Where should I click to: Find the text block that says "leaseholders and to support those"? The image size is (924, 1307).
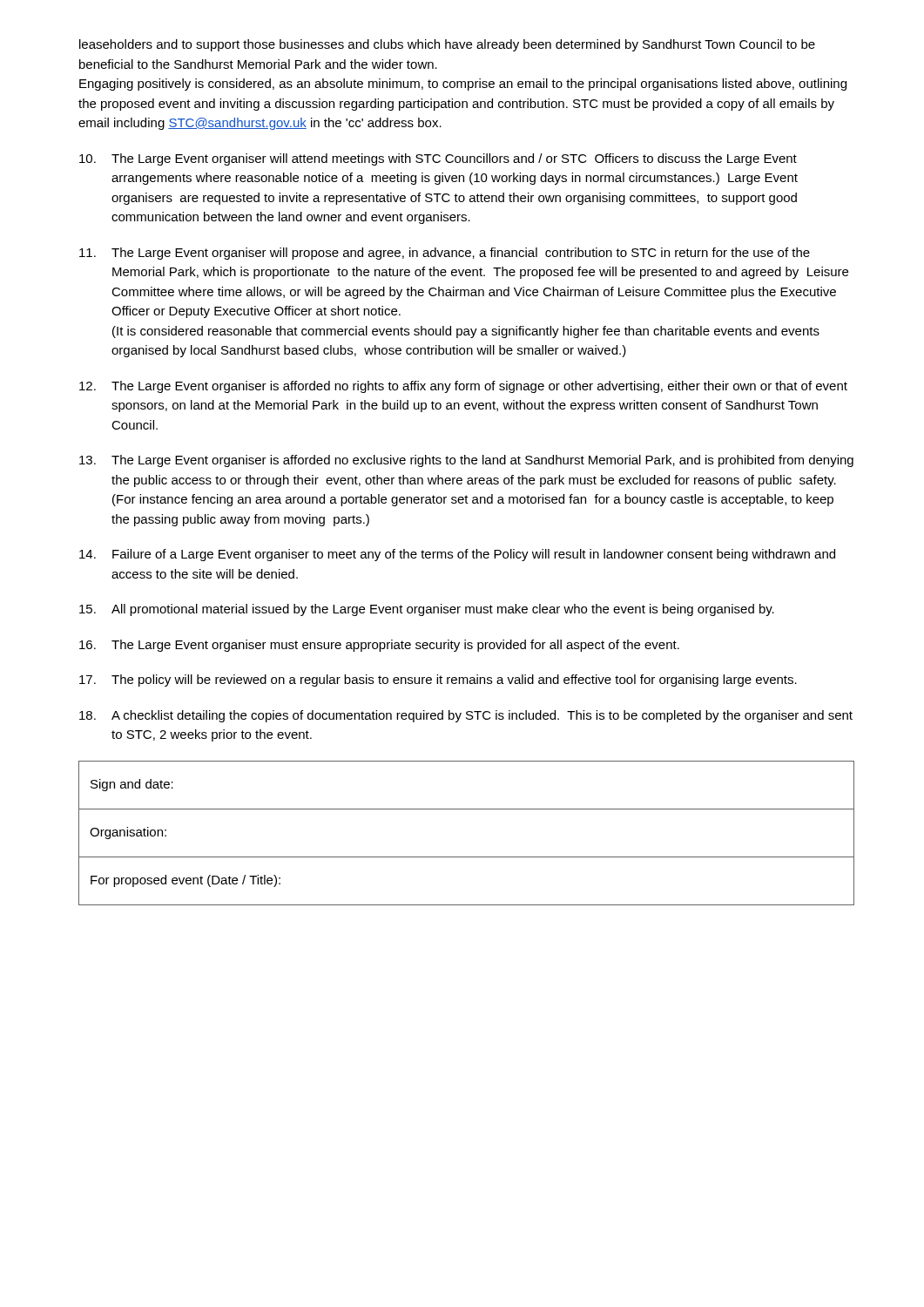point(463,83)
